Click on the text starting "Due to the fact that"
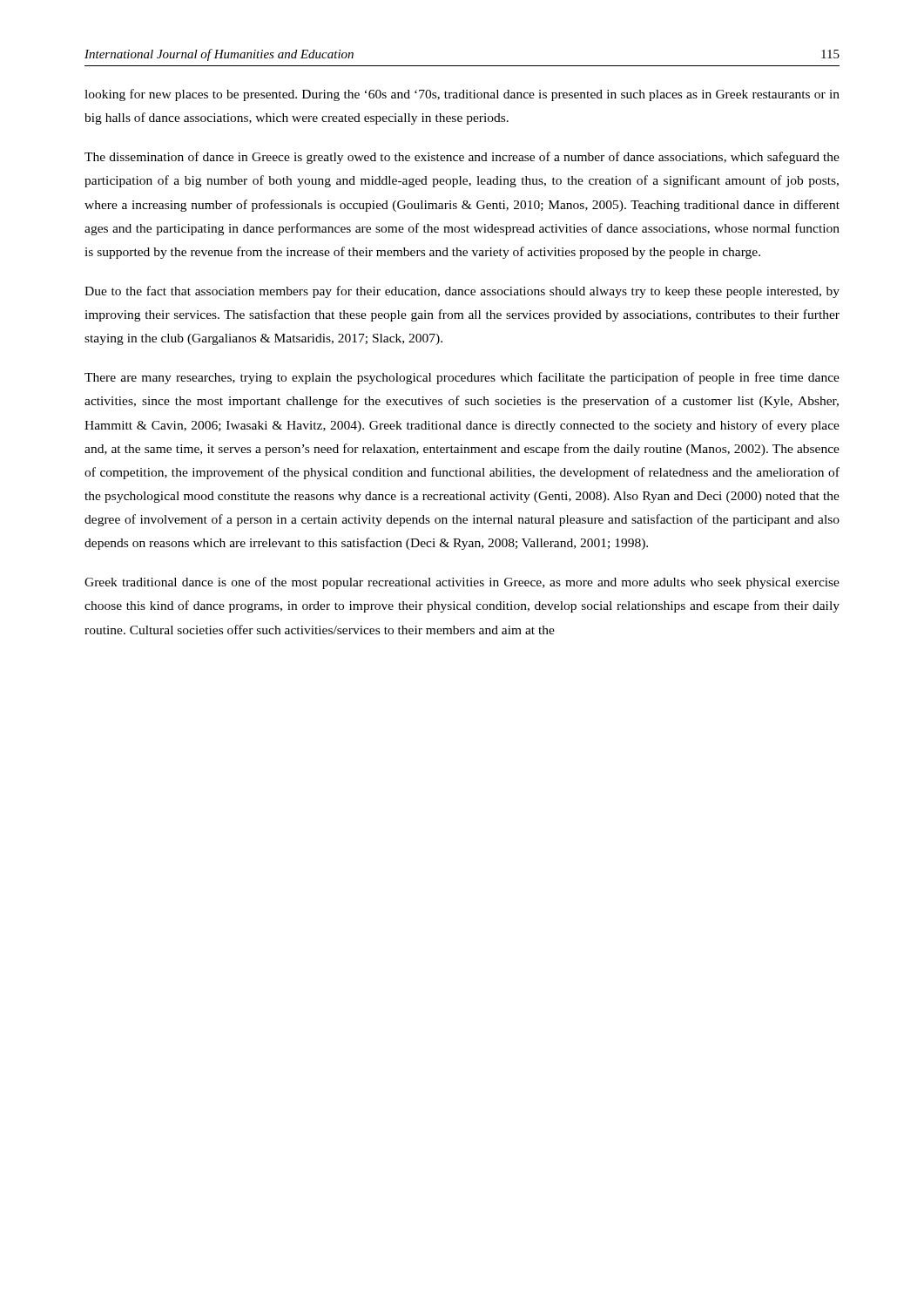The image size is (924, 1307). tap(462, 314)
